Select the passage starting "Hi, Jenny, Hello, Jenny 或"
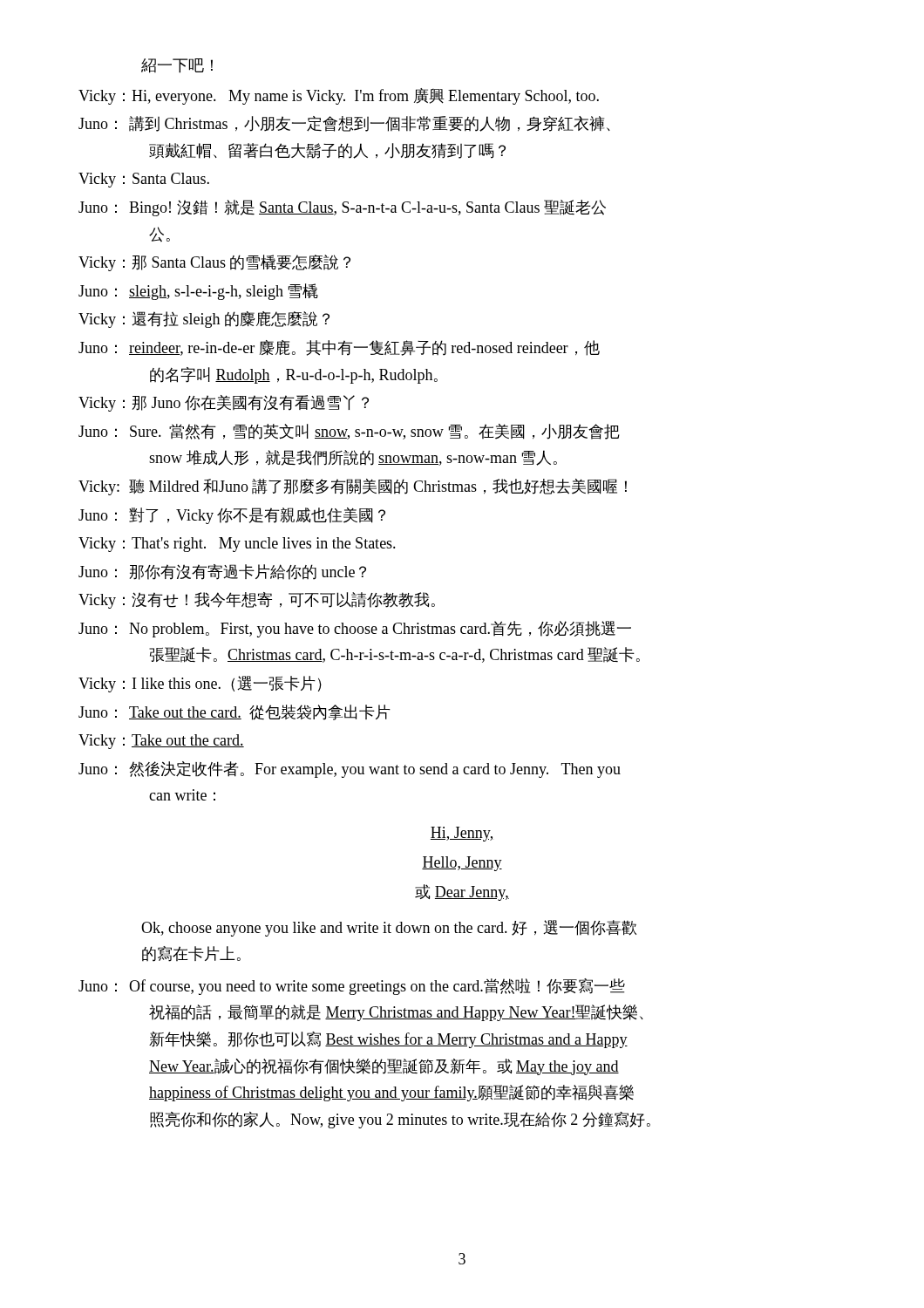 (462, 863)
